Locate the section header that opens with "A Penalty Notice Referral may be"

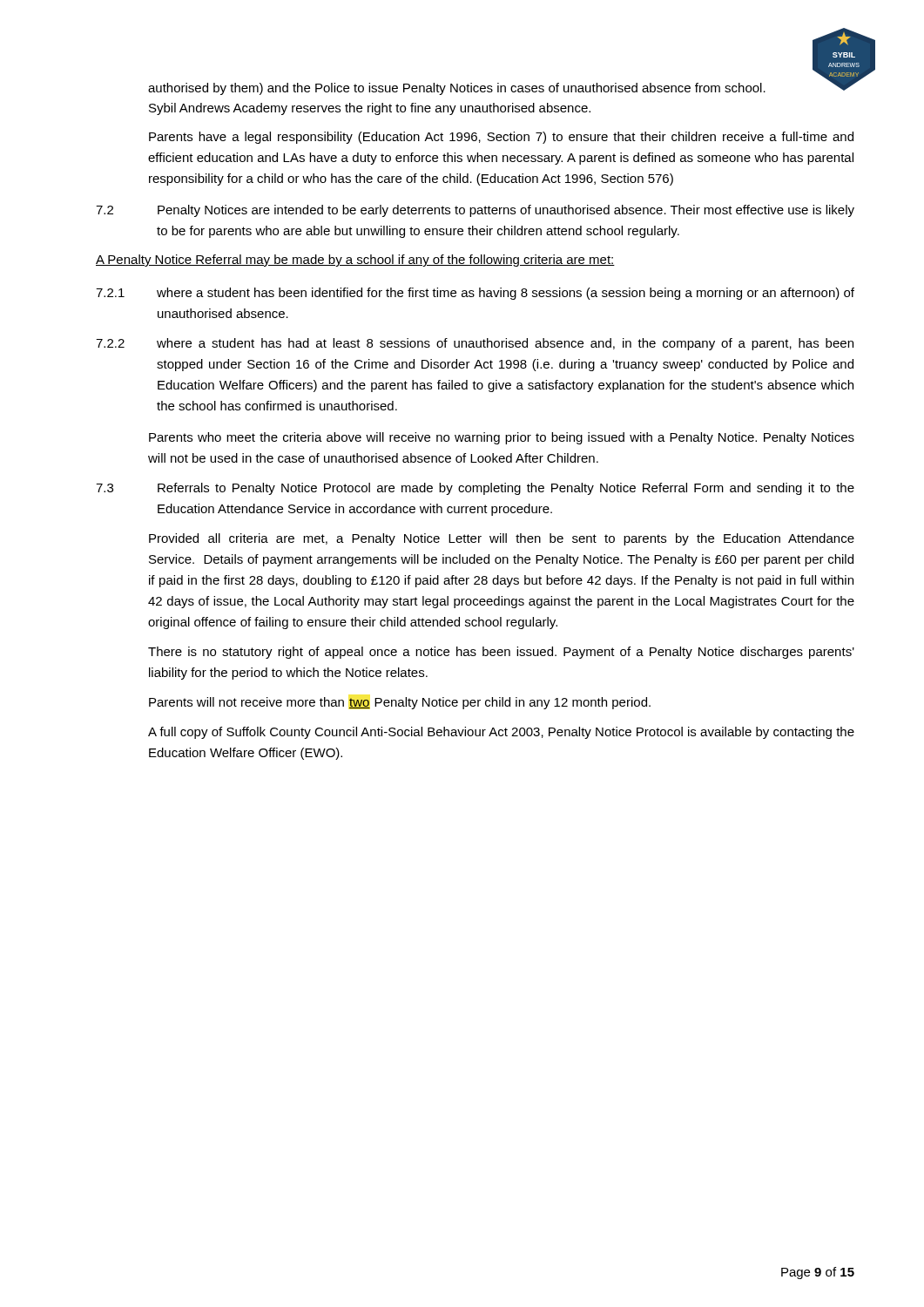point(355,259)
